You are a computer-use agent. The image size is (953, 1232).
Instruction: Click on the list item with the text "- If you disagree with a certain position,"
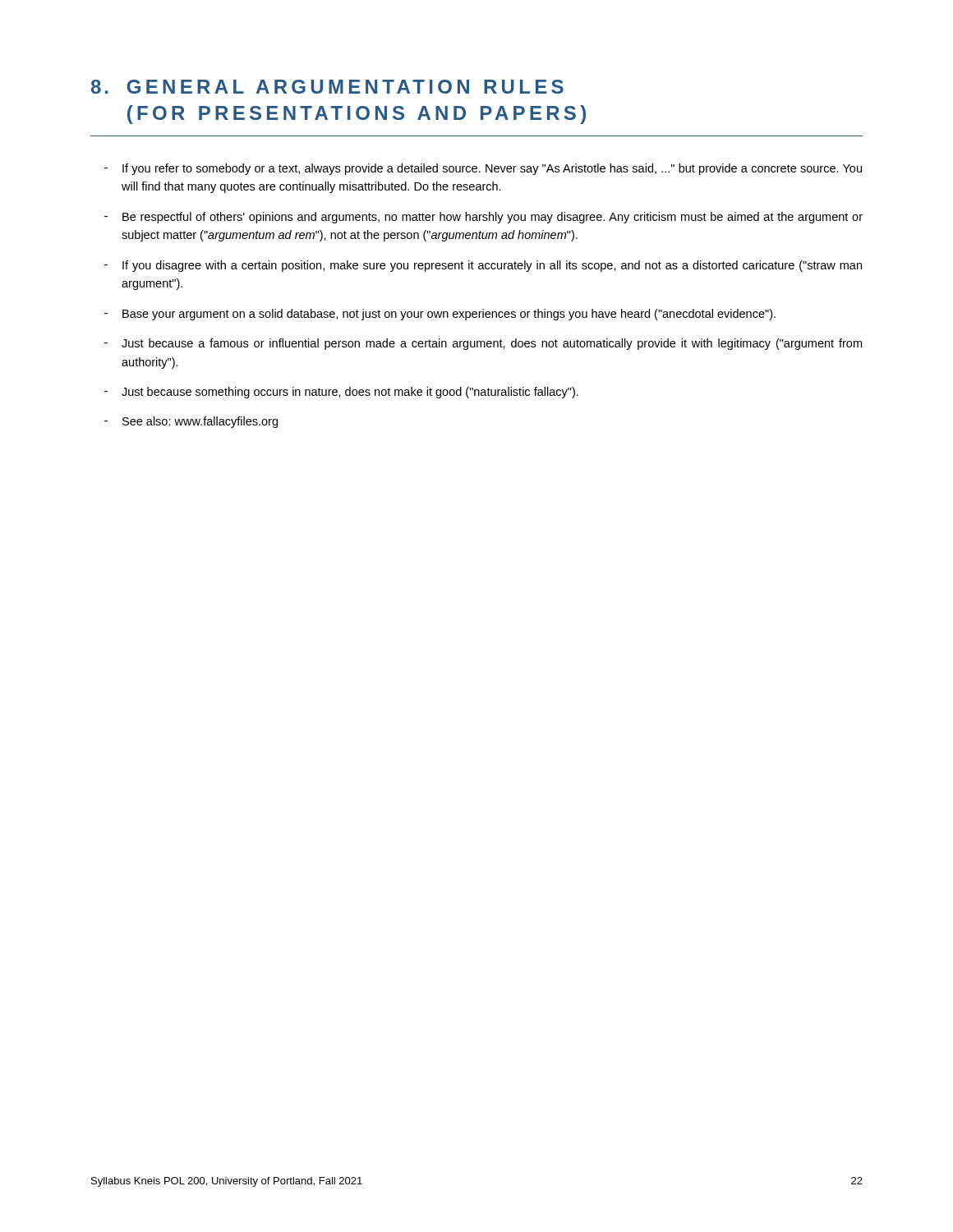pyautogui.click(x=476, y=274)
